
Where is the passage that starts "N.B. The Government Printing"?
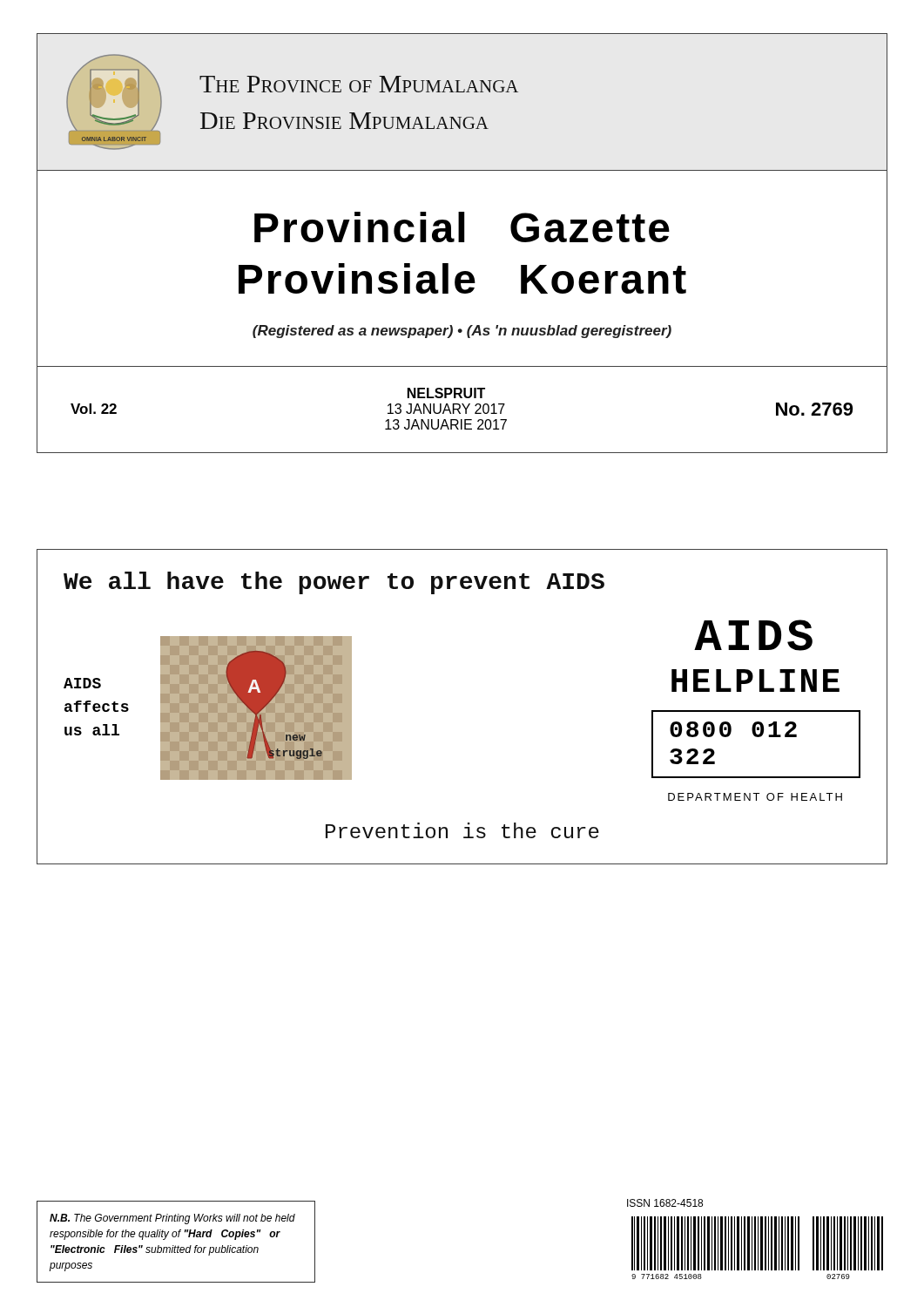click(x=172, y=1242)
